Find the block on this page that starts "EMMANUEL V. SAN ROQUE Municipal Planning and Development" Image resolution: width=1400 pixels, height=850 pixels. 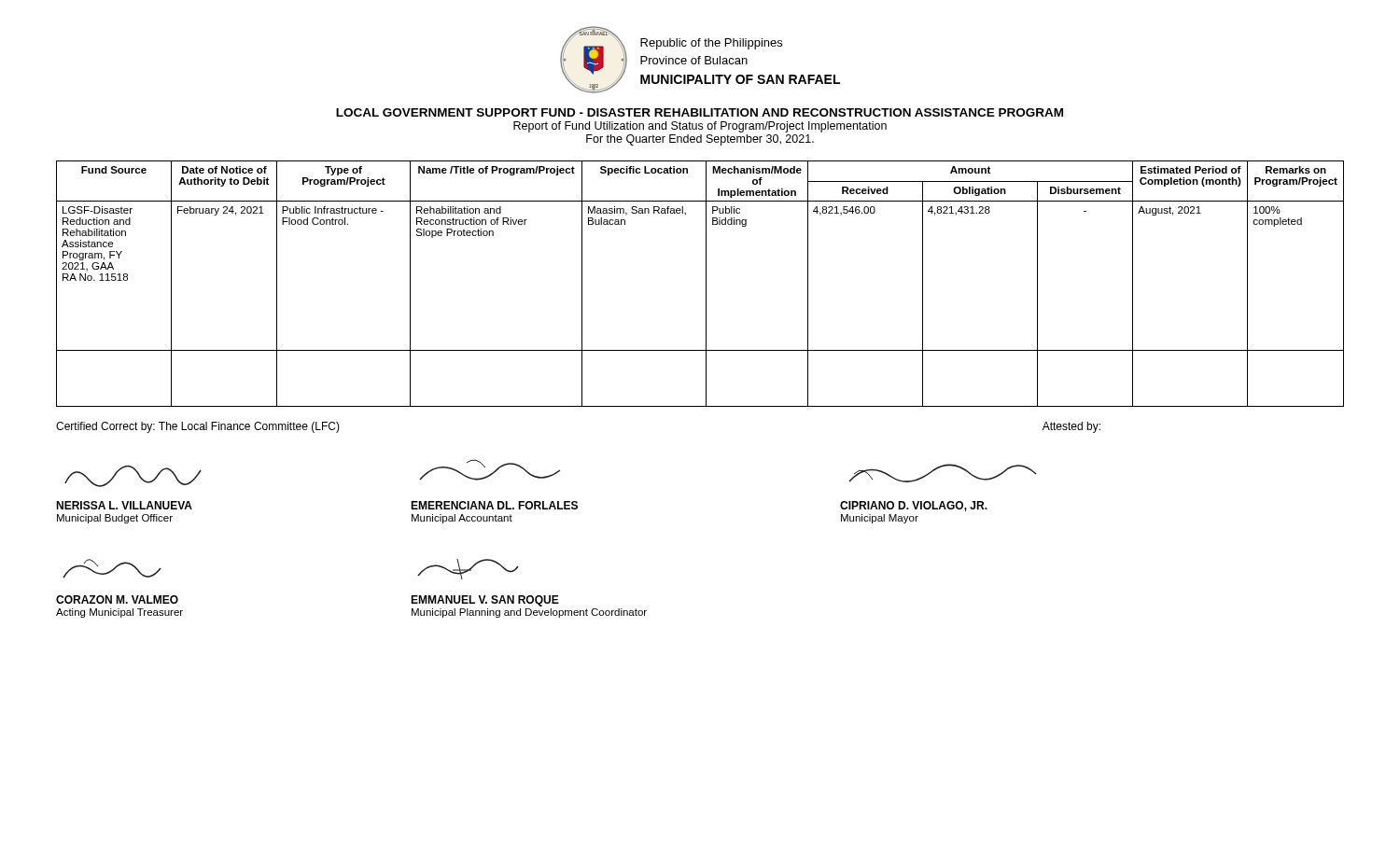(468, 569)
